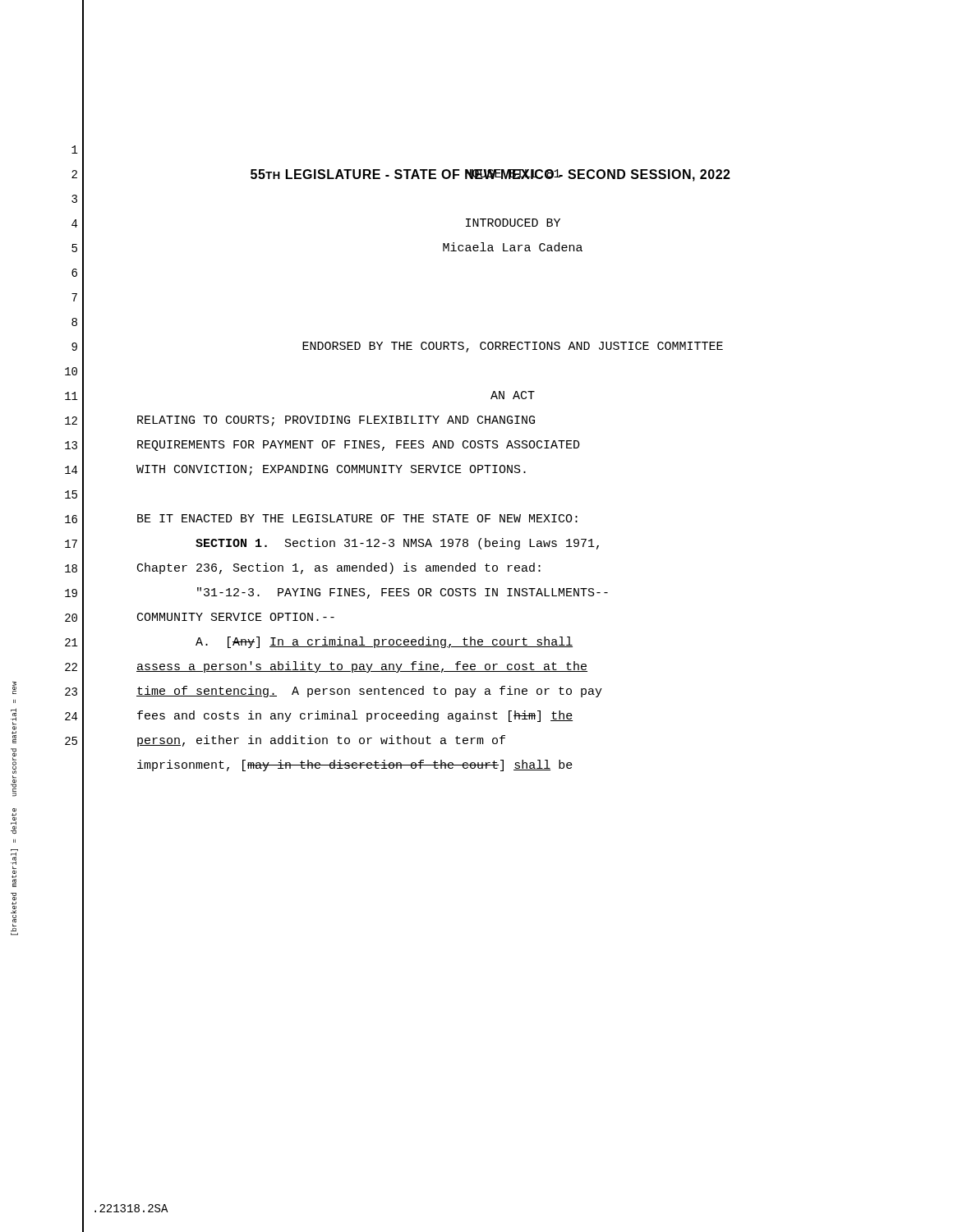Locate the element starting ""31-12-3. PAYING FINES, FEES OR COSTS IN INSTALLMENTS--"
Viewport: 953px width, 1232px height.
tap(491, 569)
